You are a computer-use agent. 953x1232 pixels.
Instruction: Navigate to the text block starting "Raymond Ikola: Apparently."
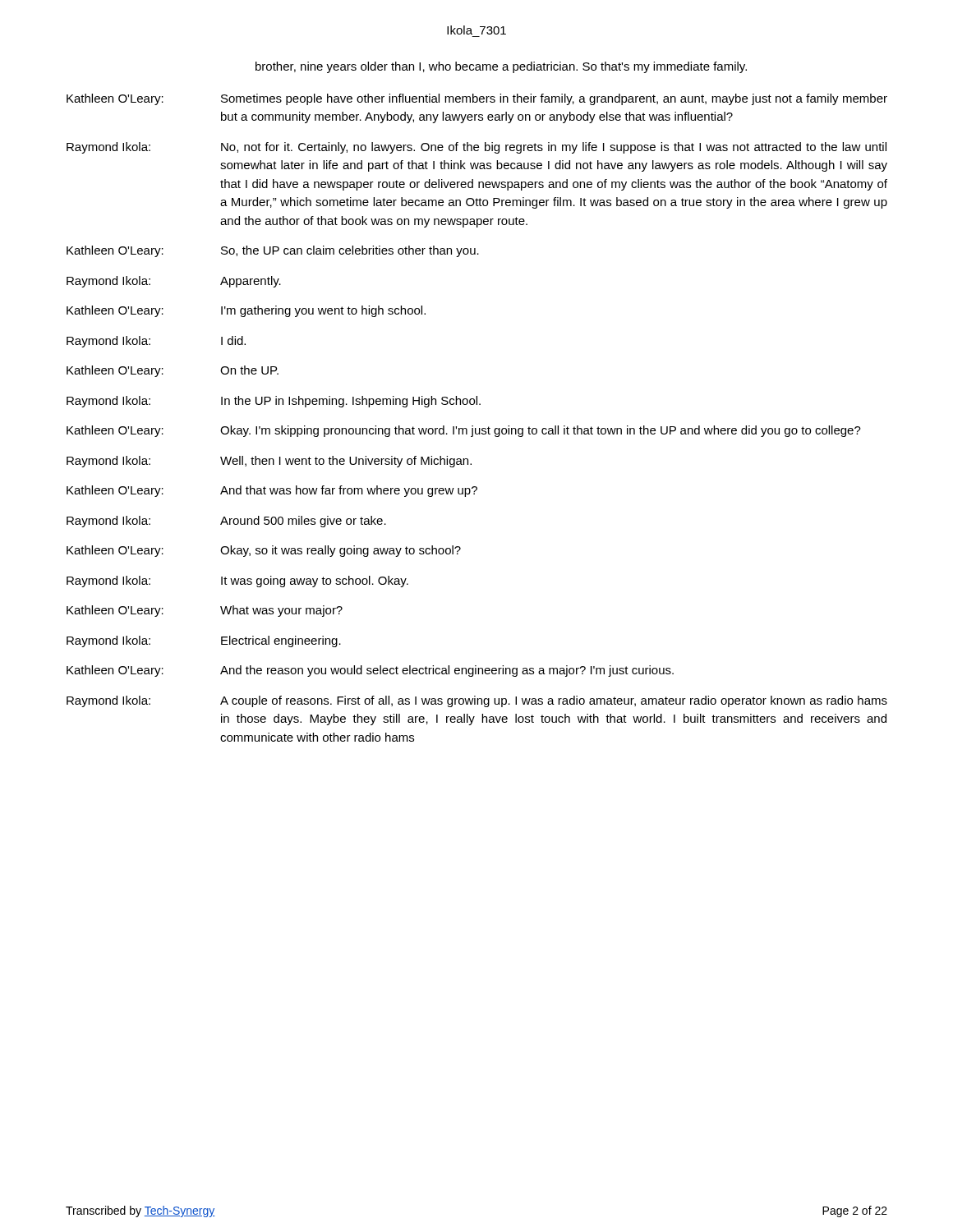pos(106,281)
